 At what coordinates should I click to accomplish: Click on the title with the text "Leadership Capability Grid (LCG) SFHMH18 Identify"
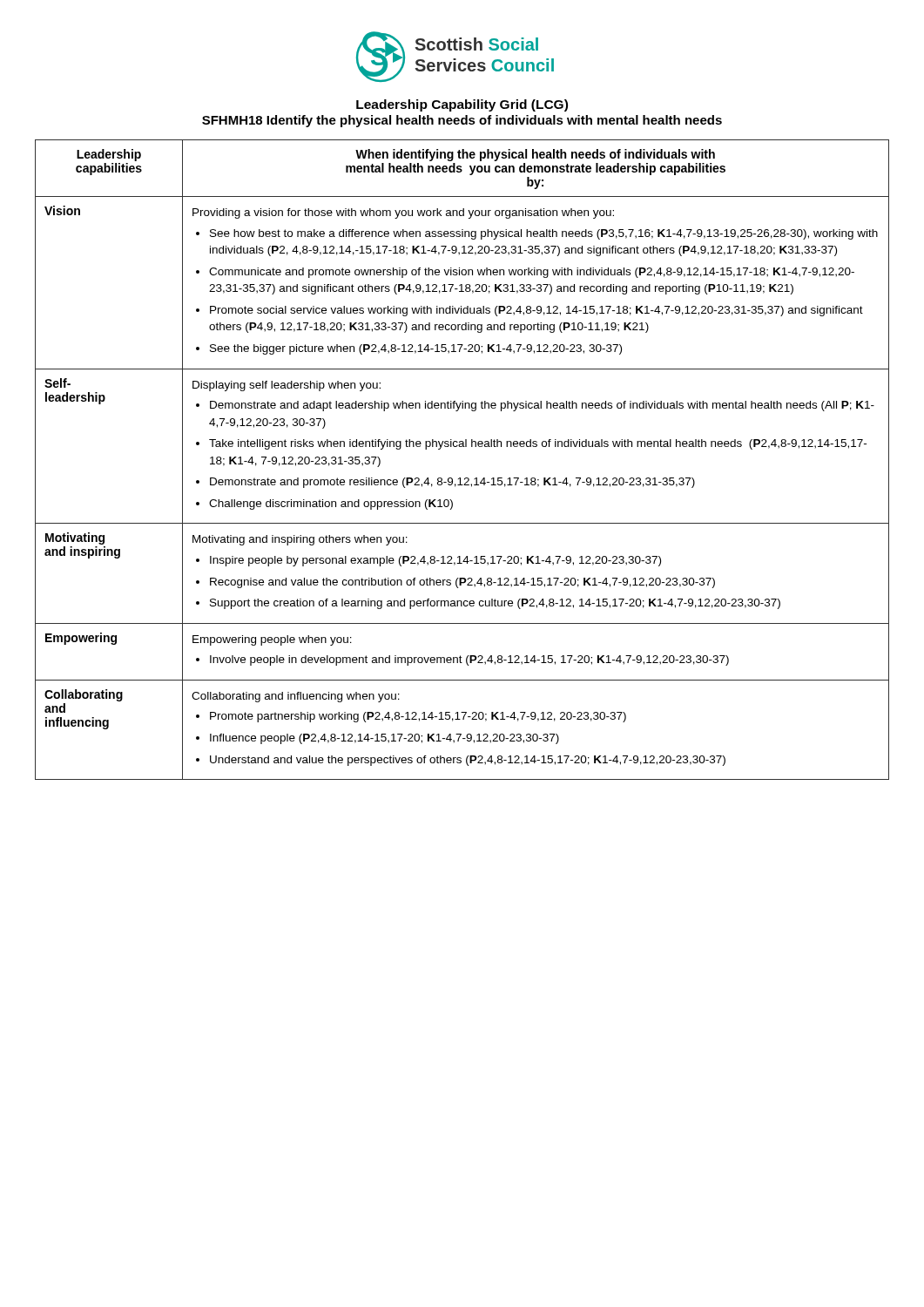[462, 112]
